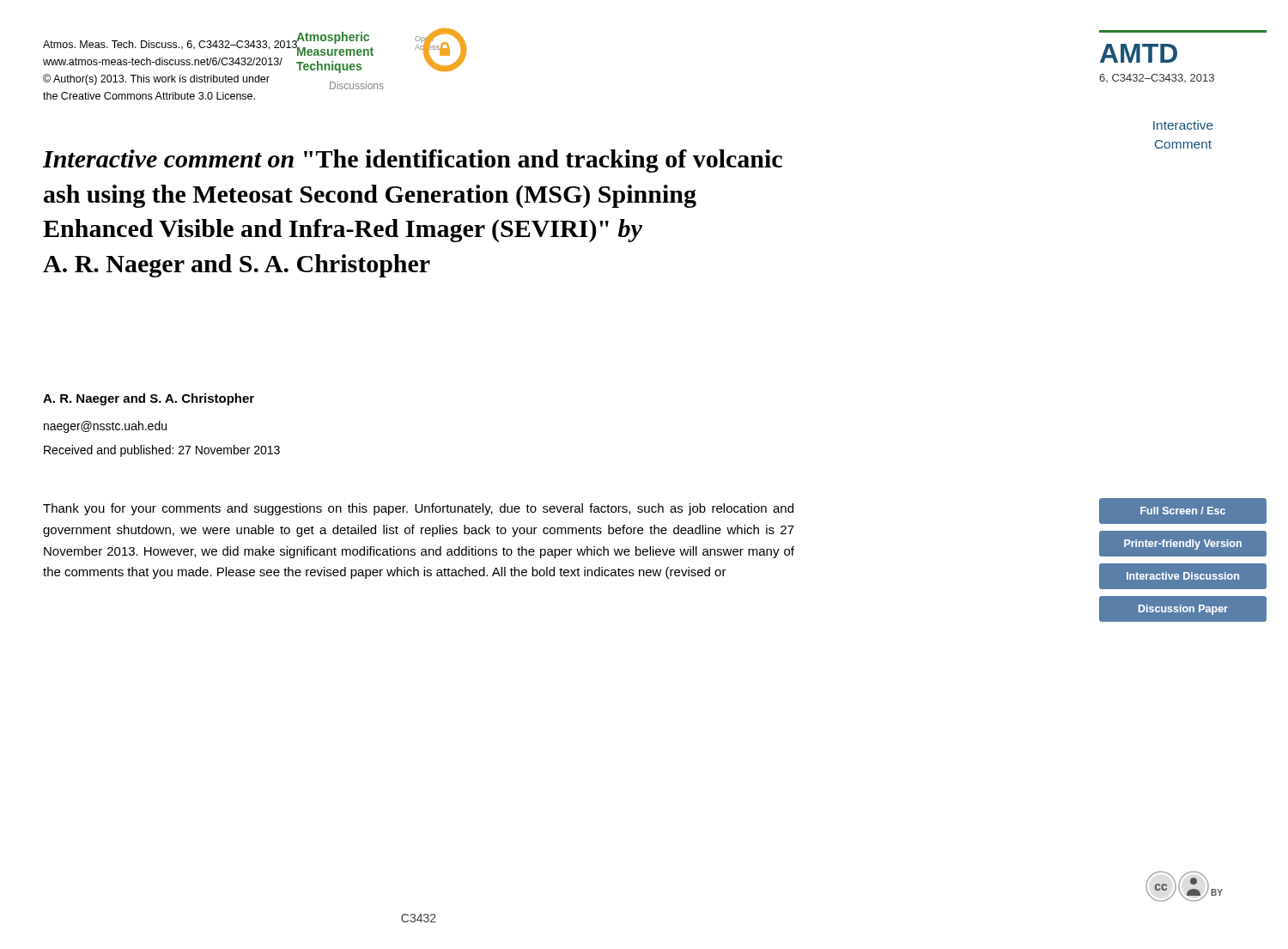Select the region starting "A. R. Naeger and S. A."
This screenshot has height=949, width=1288.
[x=149, y=398]
